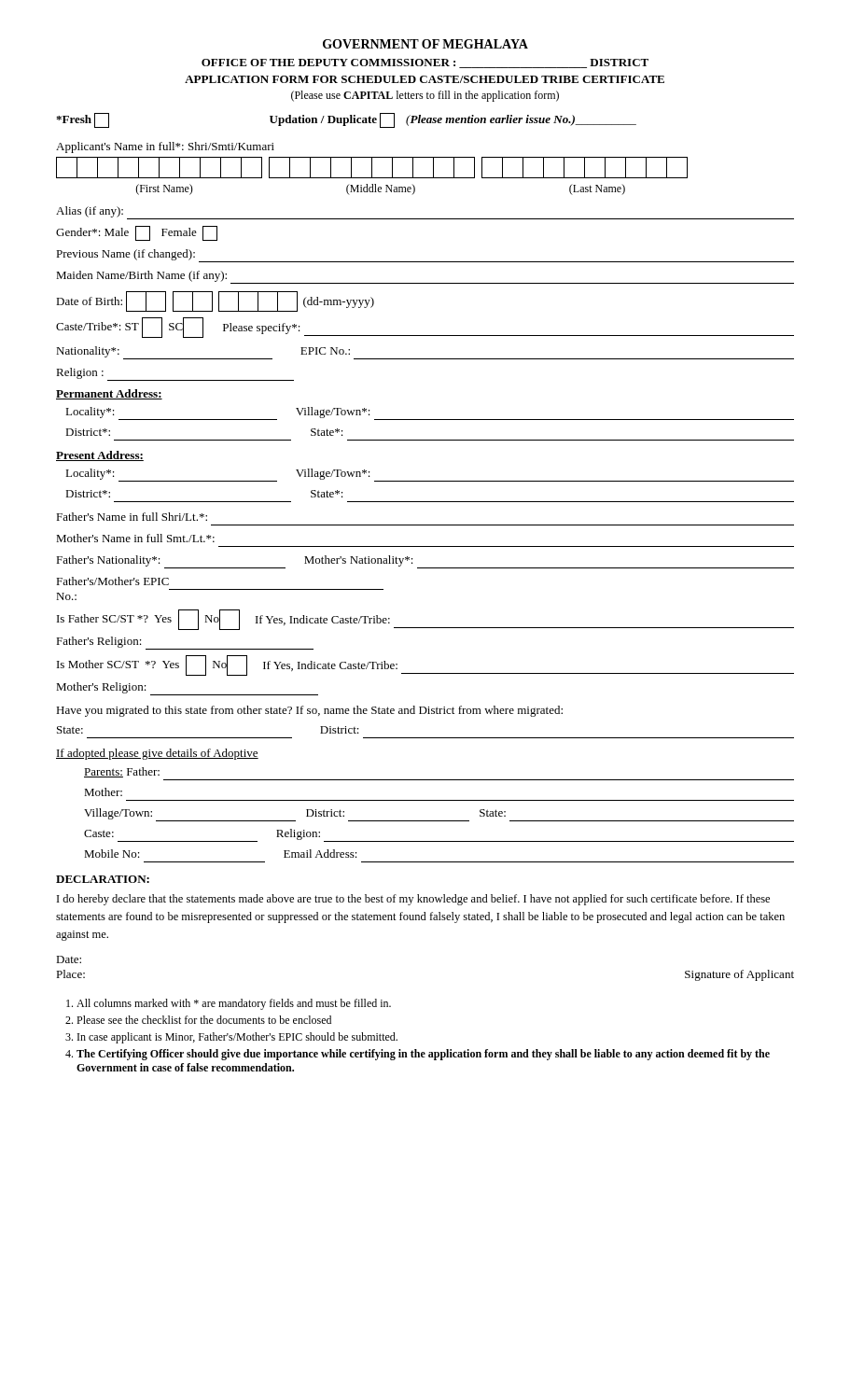Screen dimensions: 1400x850
Task: Navigate to the region starting "Nationality*: EPIC No.:"
Action: click(425, 351)
